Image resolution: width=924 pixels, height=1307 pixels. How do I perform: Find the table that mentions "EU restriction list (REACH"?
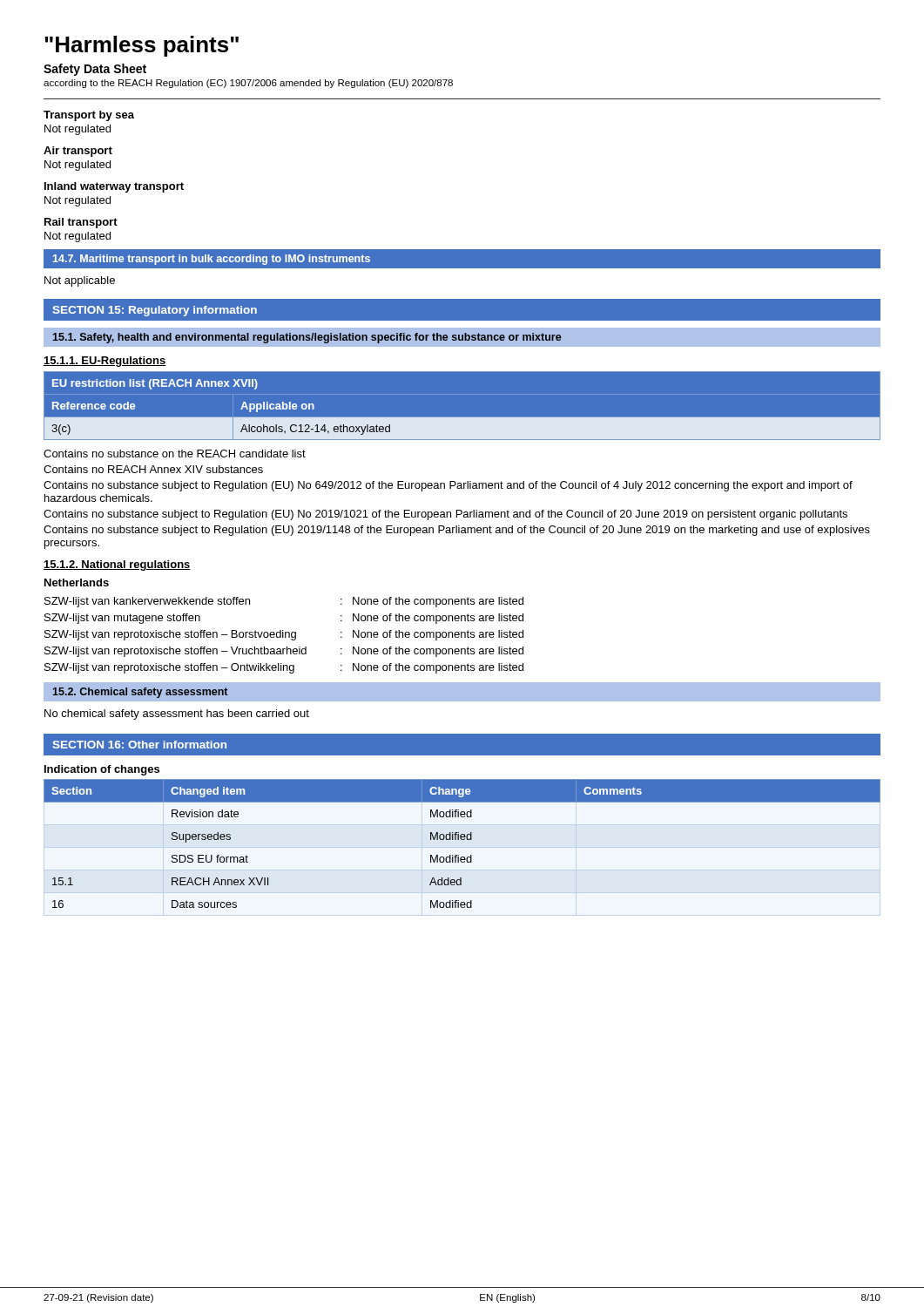pos(462,406)
